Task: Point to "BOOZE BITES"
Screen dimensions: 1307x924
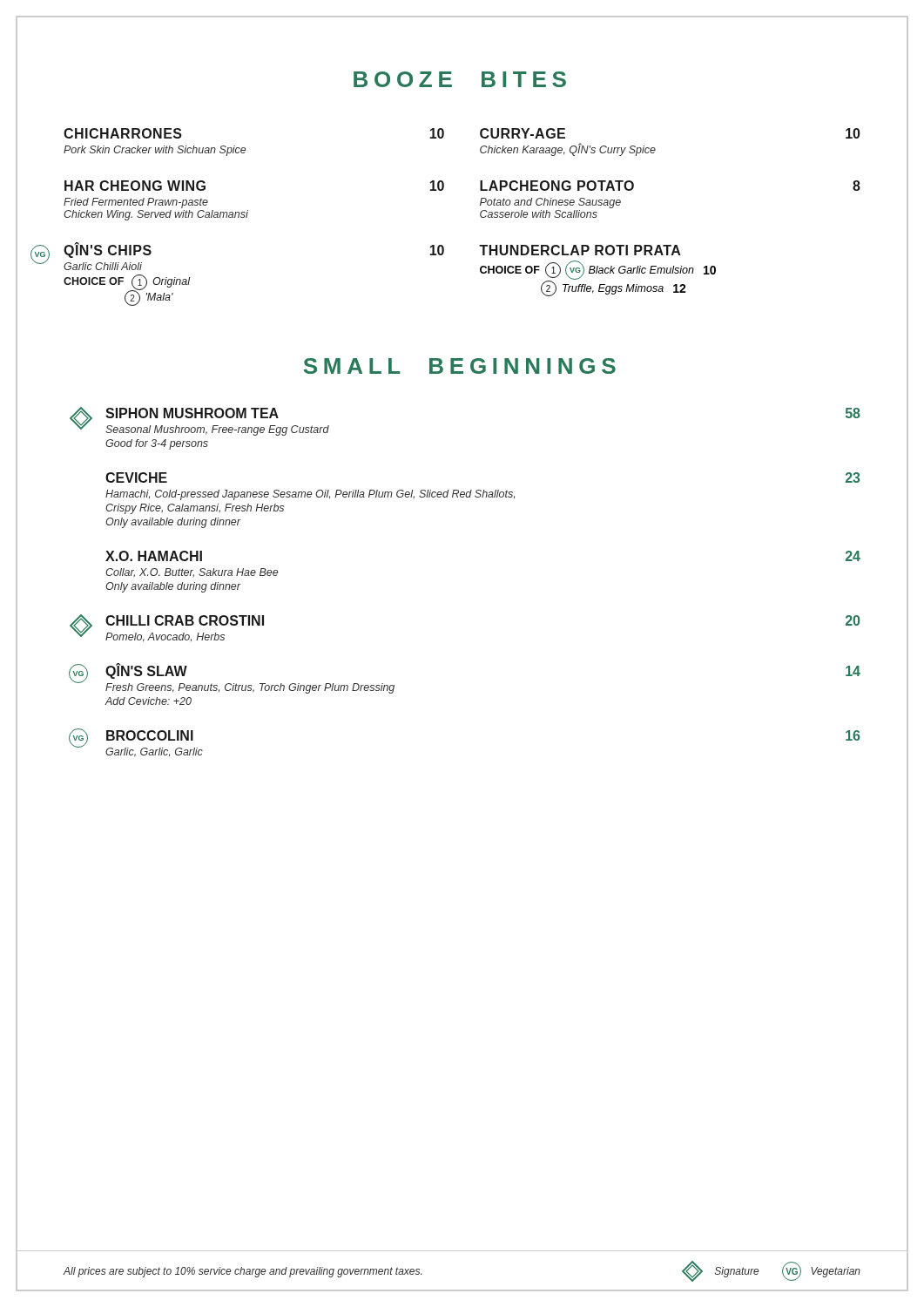Action: (462, 79)
